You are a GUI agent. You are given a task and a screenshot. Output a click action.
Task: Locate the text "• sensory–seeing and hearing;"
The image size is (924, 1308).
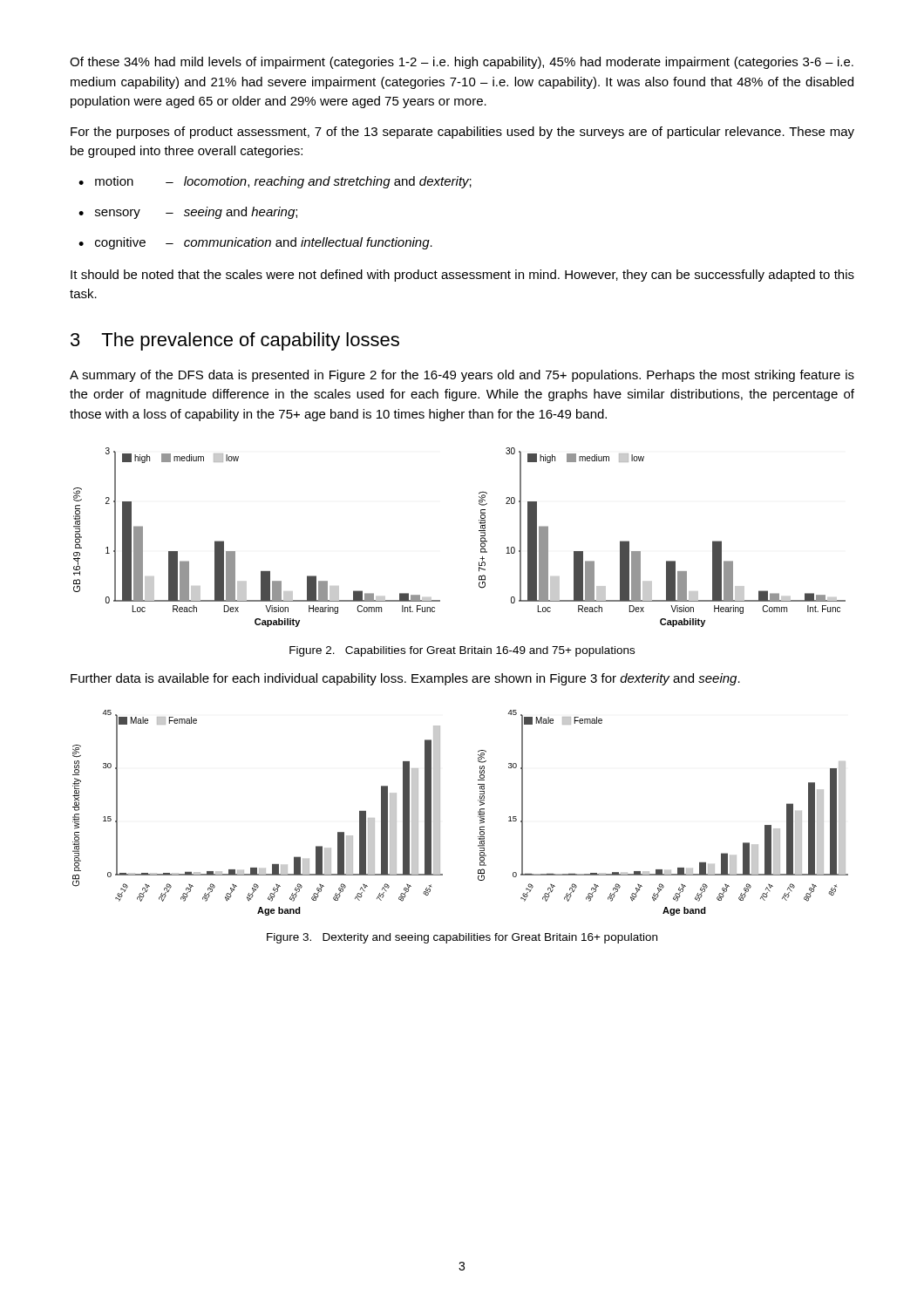coord(188,214)
